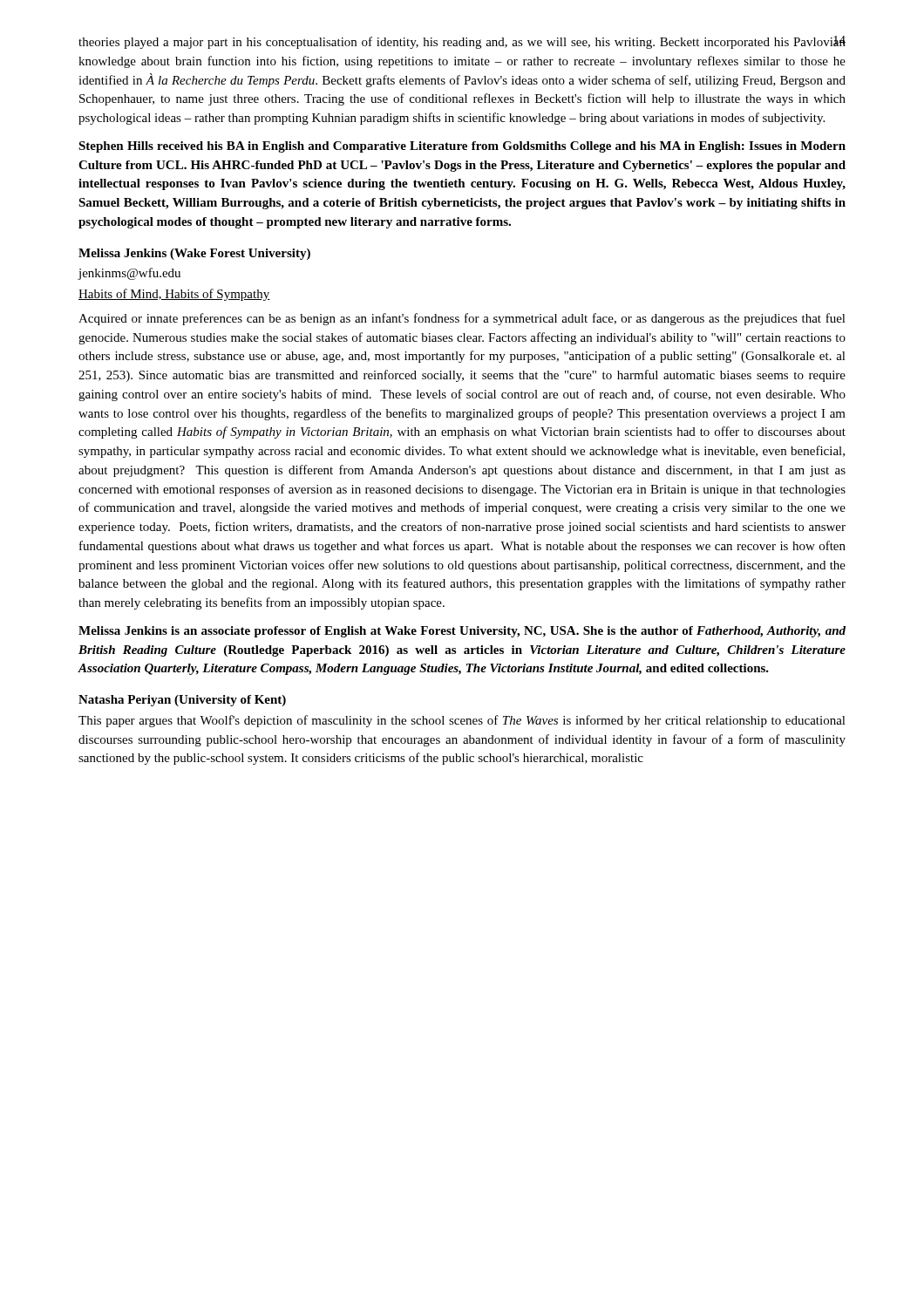Locate the section header with the text "Natasha Periyan (University of Kent)"
This screenshot has width=924, height=1308.
pyautogui.click(x=182, y=701)
